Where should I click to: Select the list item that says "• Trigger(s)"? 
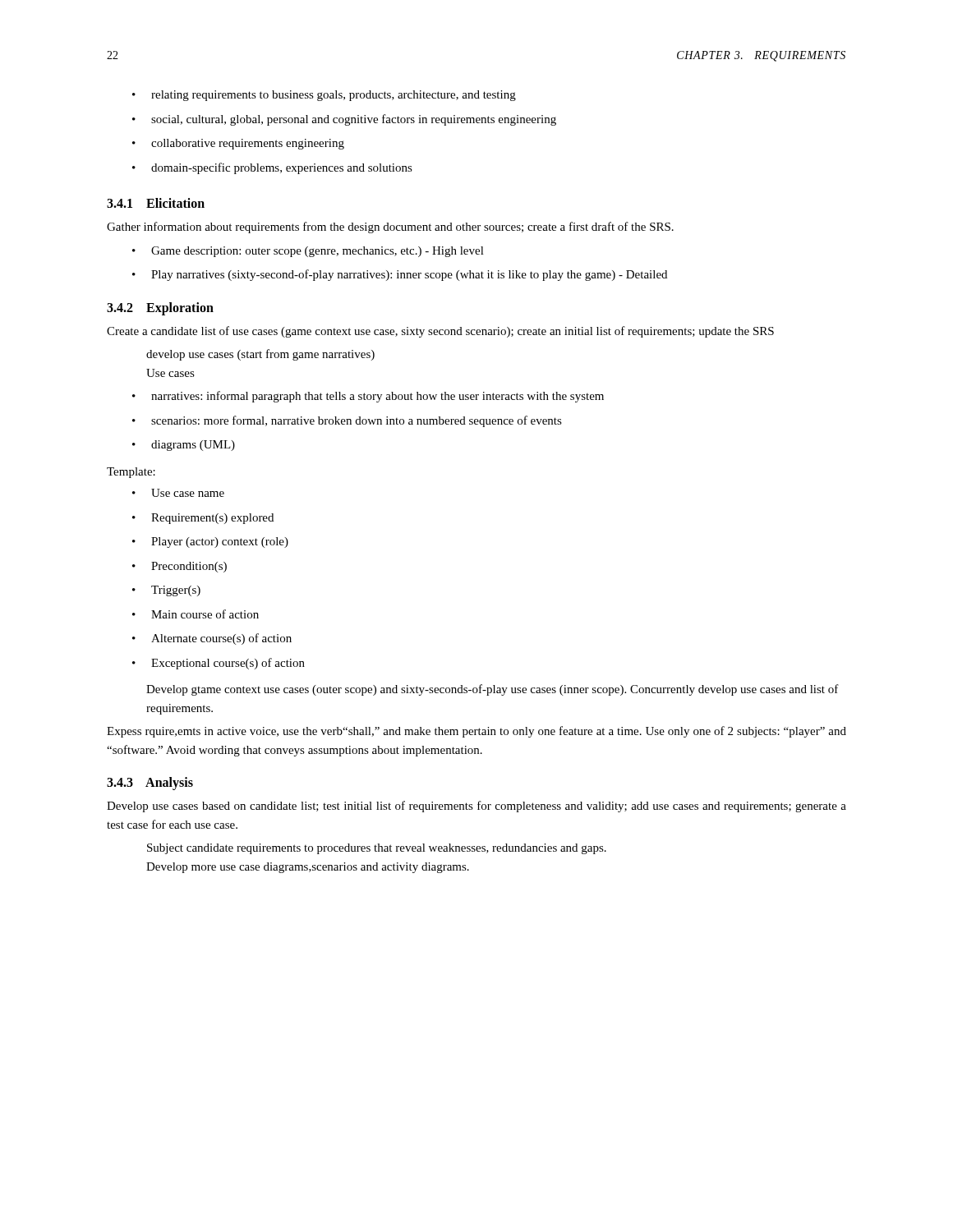pos(166,590)
